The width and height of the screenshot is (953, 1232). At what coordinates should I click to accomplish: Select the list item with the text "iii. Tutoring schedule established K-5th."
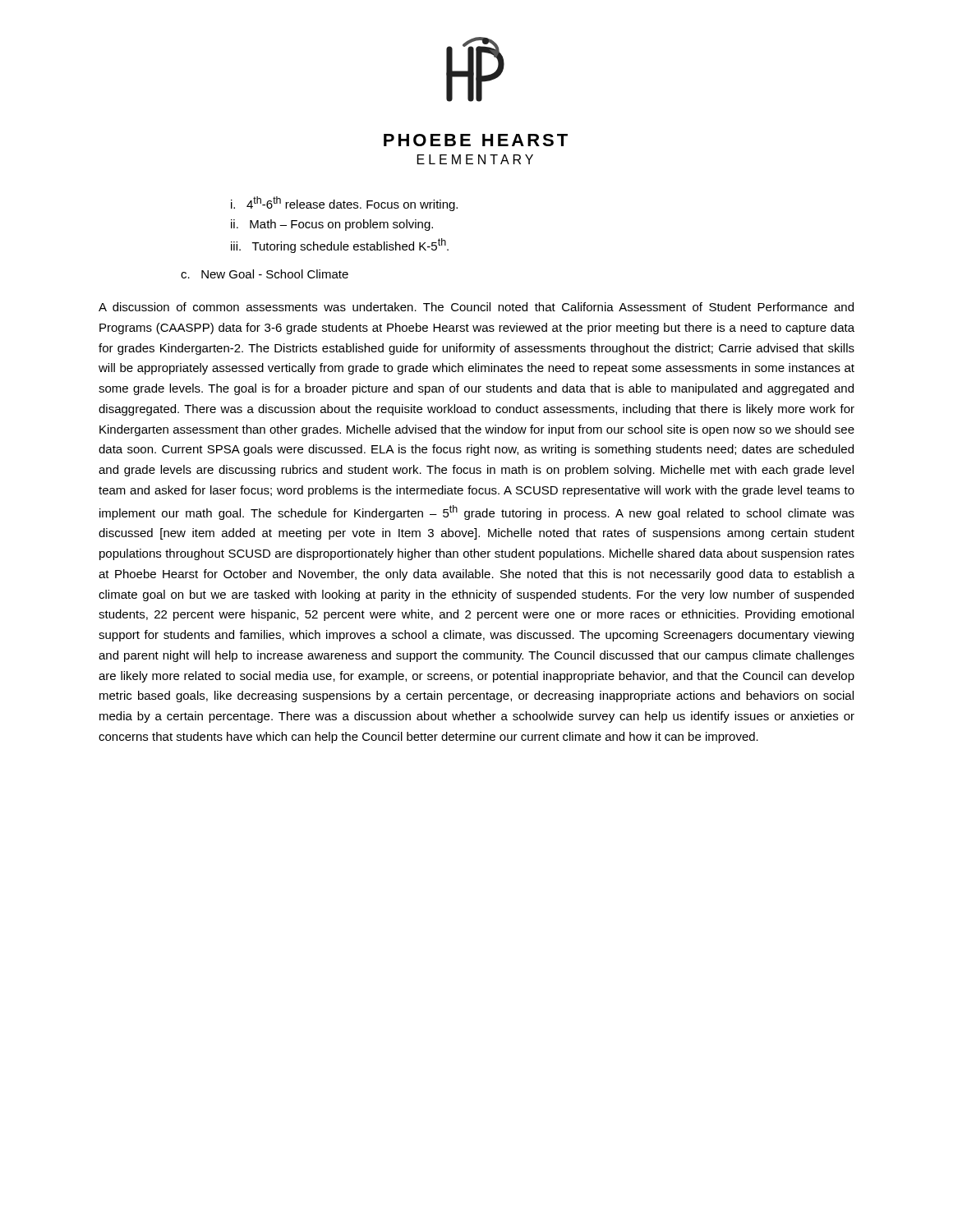340,245
